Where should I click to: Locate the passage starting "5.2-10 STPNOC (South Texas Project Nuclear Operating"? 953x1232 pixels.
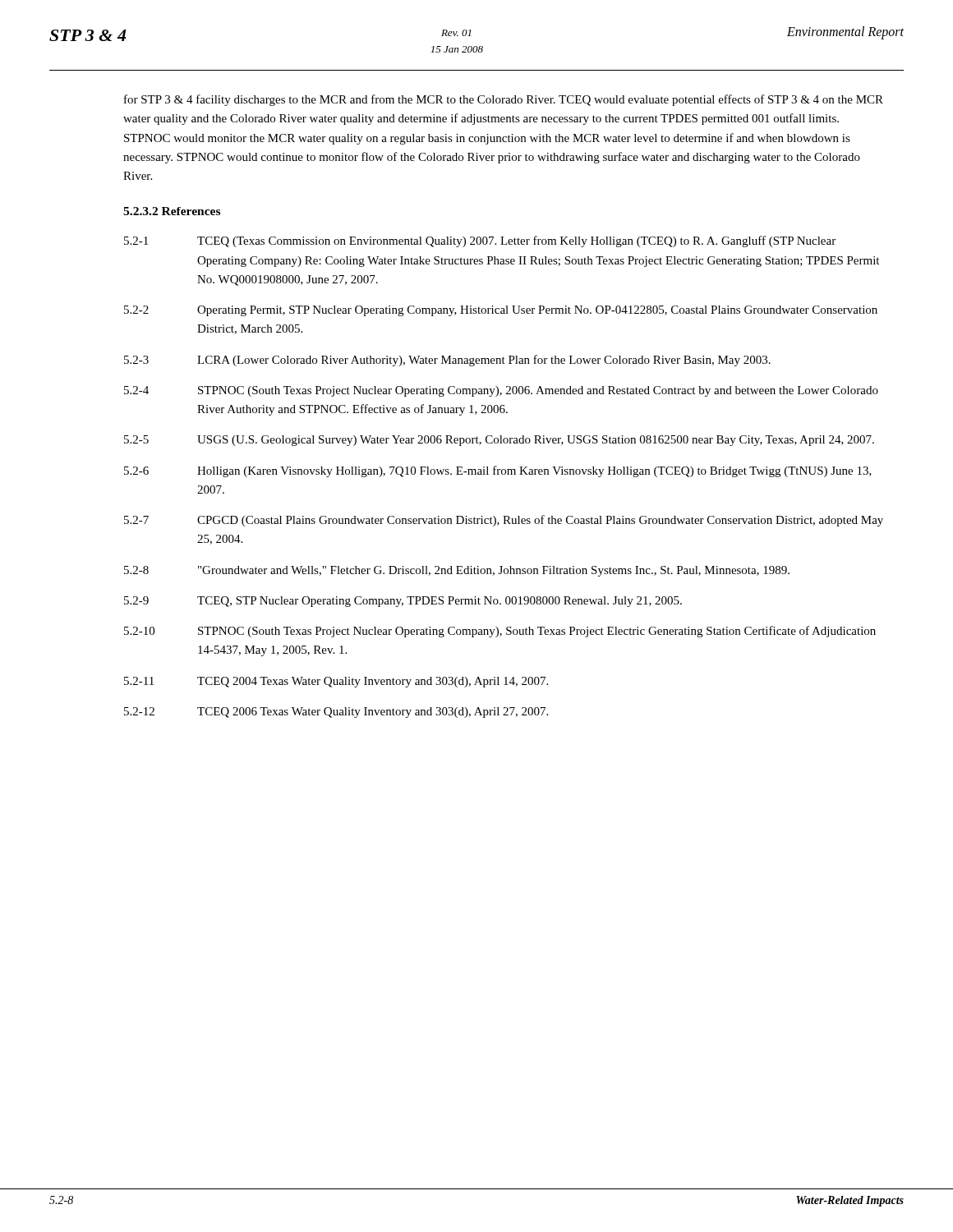505,641
